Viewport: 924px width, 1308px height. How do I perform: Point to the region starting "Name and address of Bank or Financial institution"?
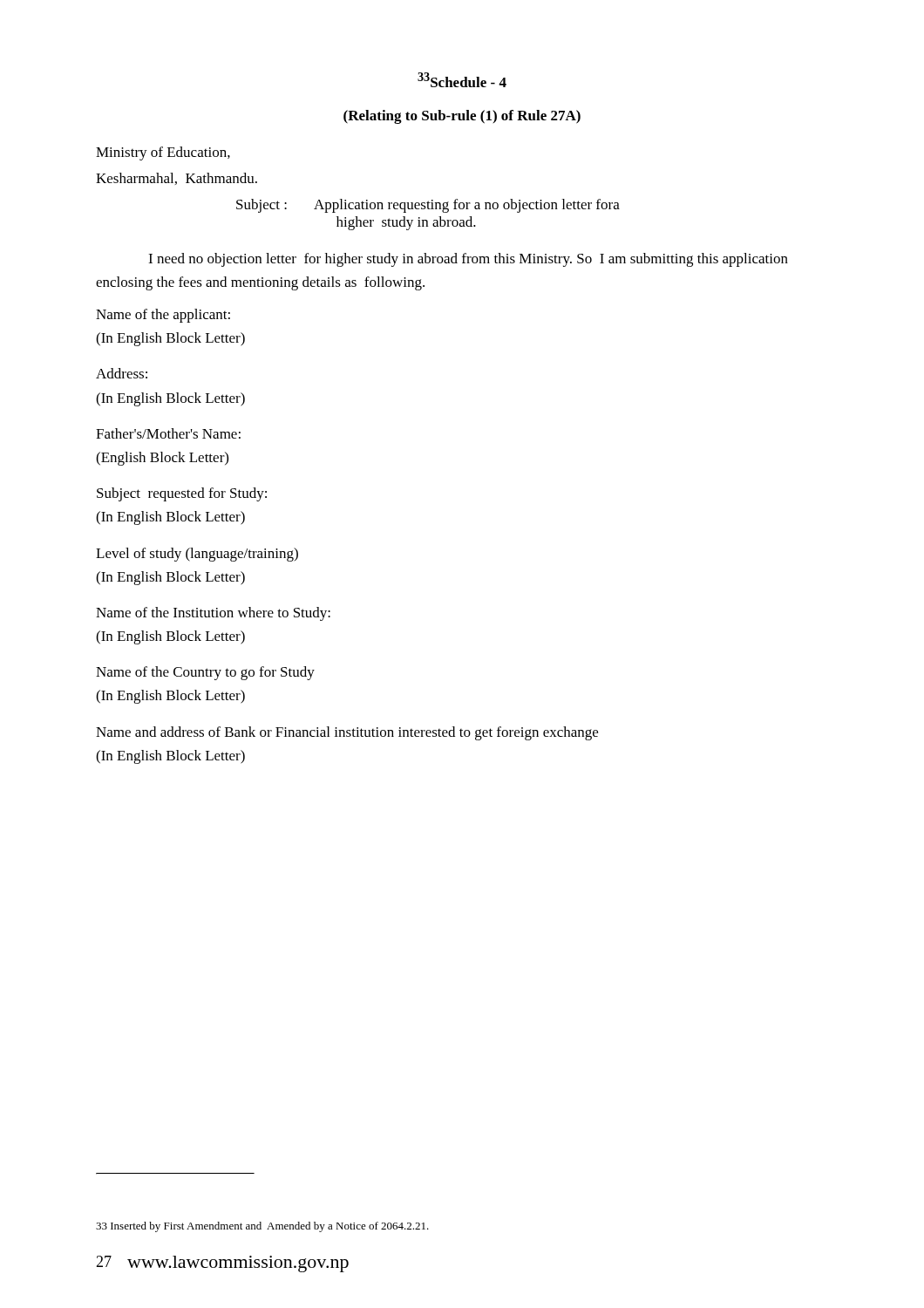tap(347, 744)
